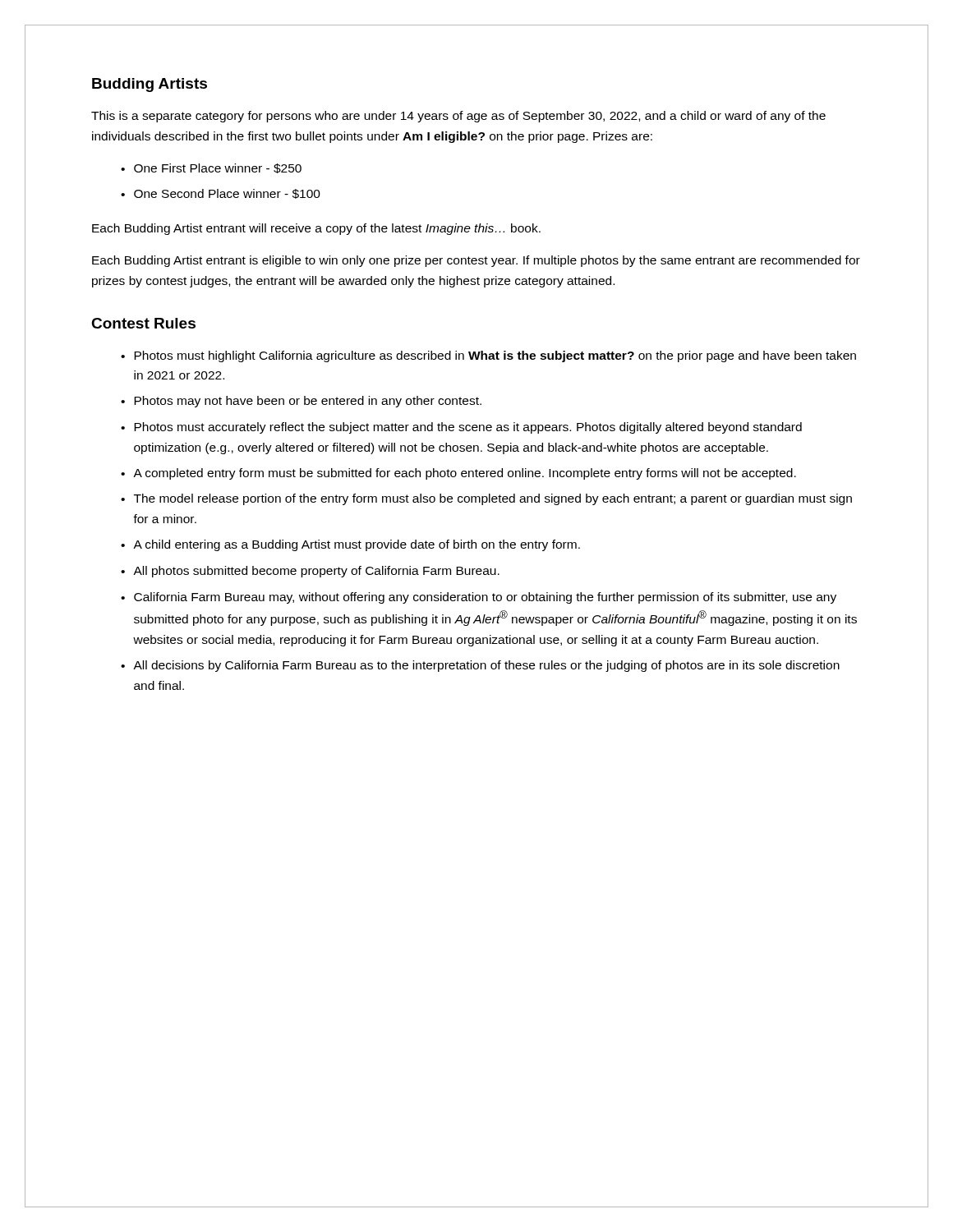Where is the passage that starts "• All photos submitted"?
This screenshot has height=1232, width=953.
click(x=491, y=571)
